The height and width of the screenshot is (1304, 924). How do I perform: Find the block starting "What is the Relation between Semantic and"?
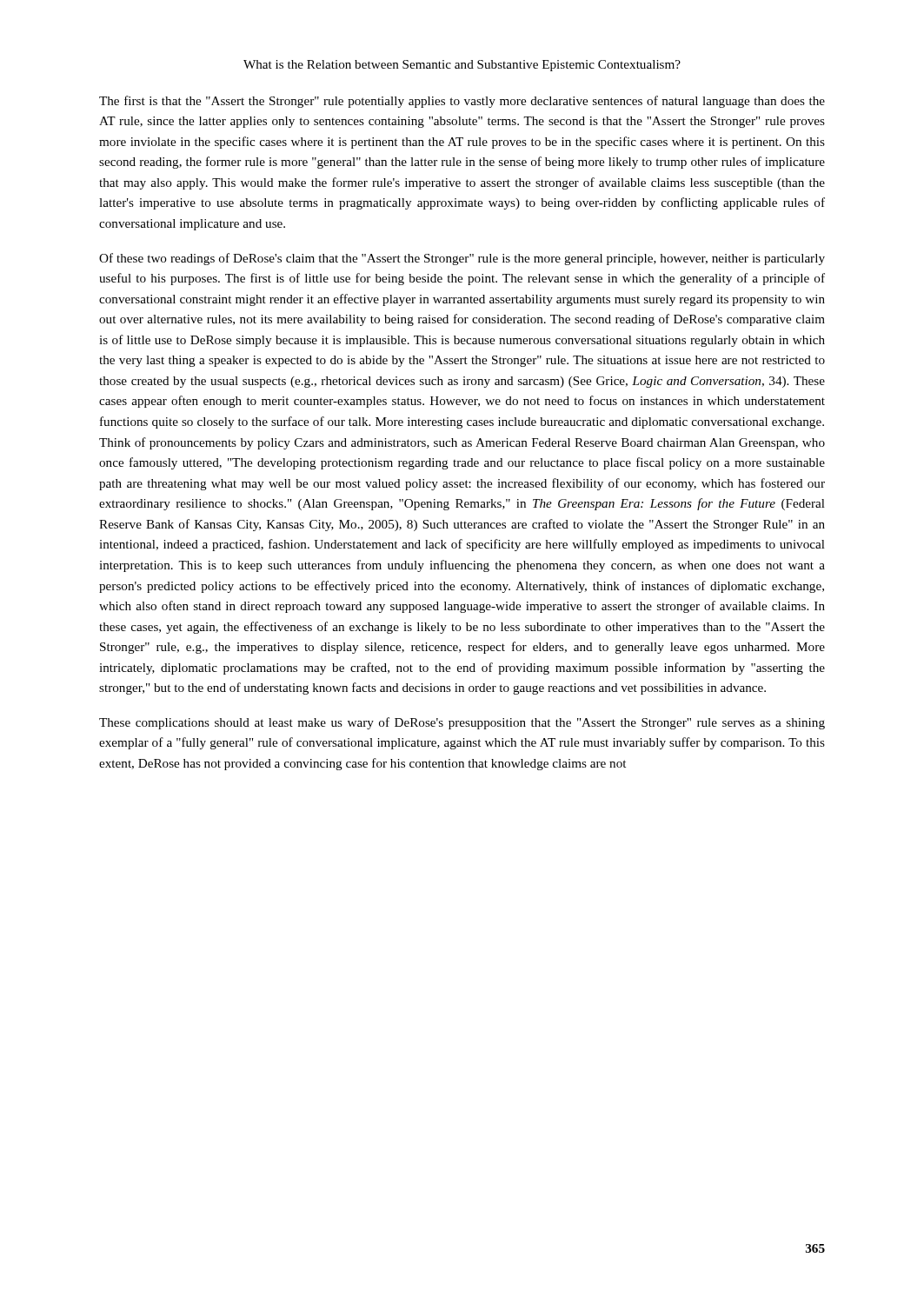[x=462, y=64]
